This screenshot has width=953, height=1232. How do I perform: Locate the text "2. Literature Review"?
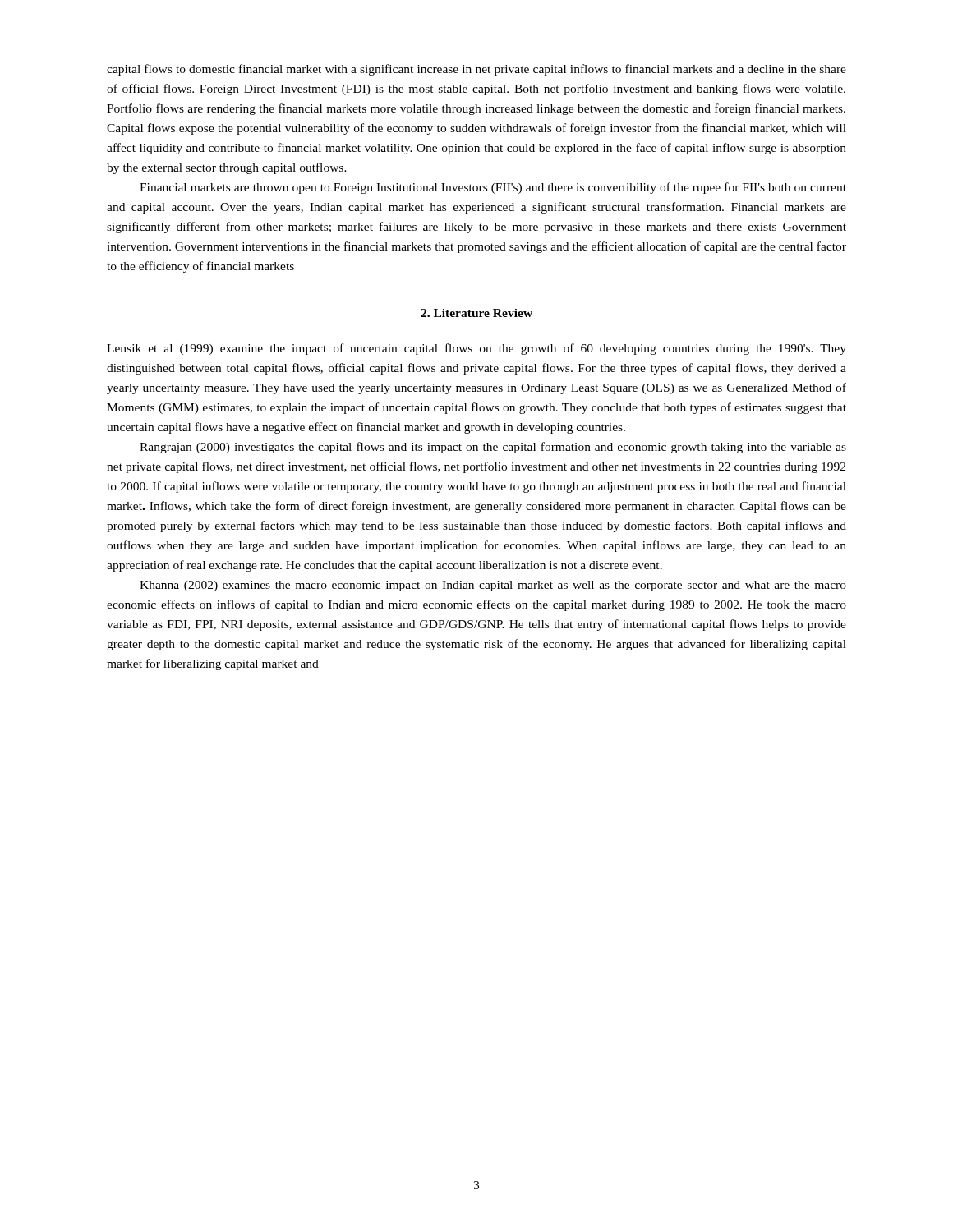click(476, 313)
